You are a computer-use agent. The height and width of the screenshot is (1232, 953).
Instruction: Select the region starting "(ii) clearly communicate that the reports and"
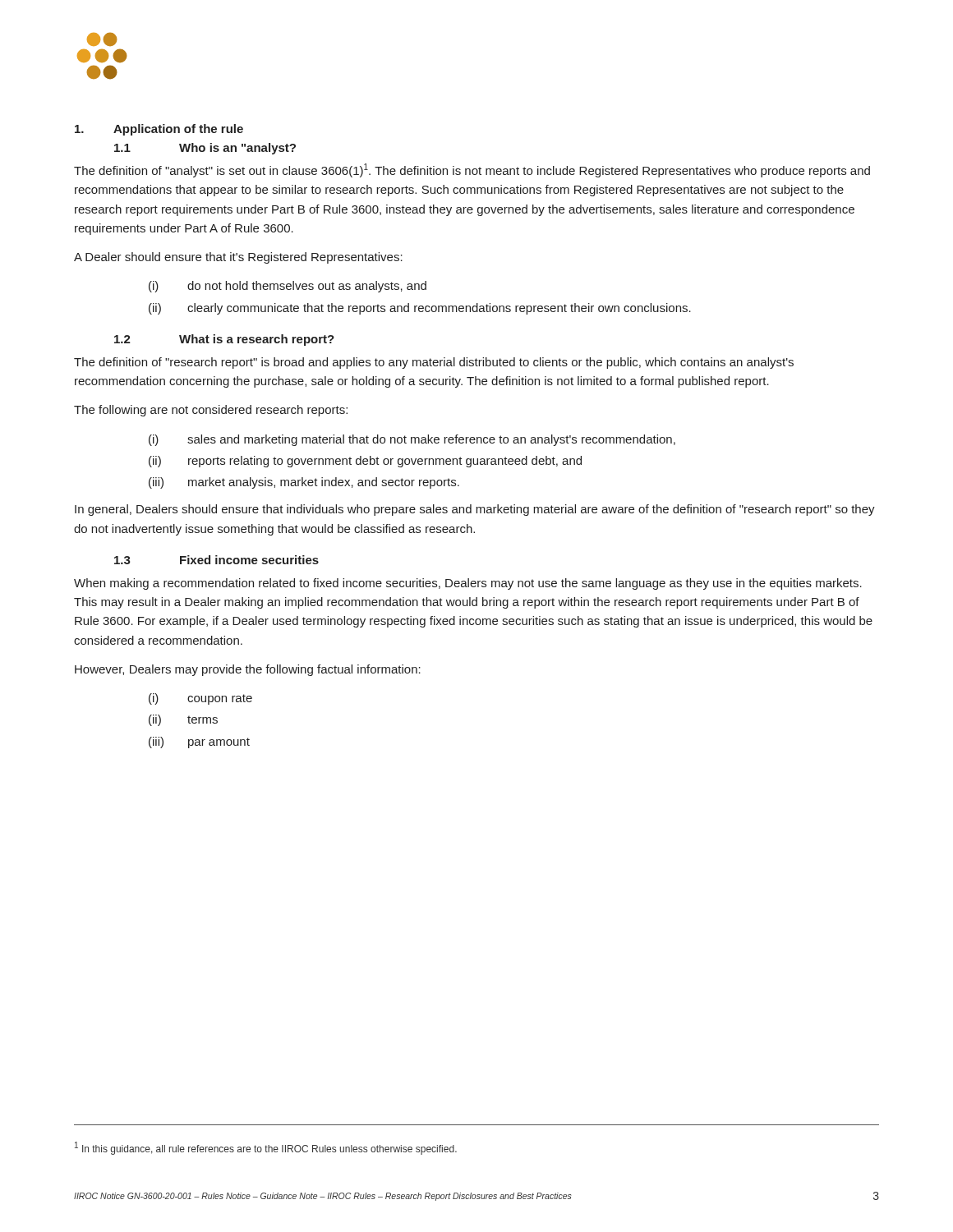coord(476,307)
